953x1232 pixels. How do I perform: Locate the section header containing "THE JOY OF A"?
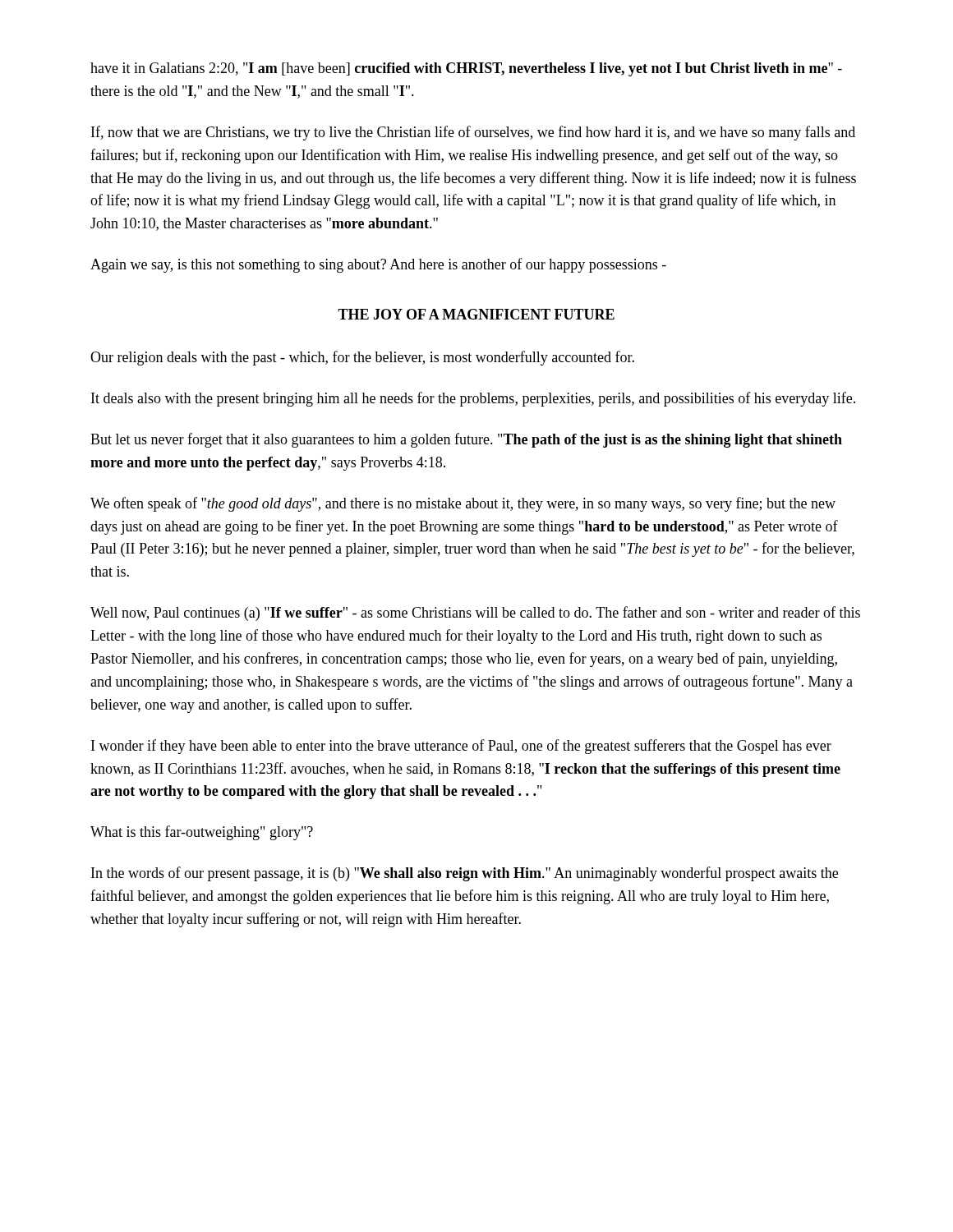476,315
